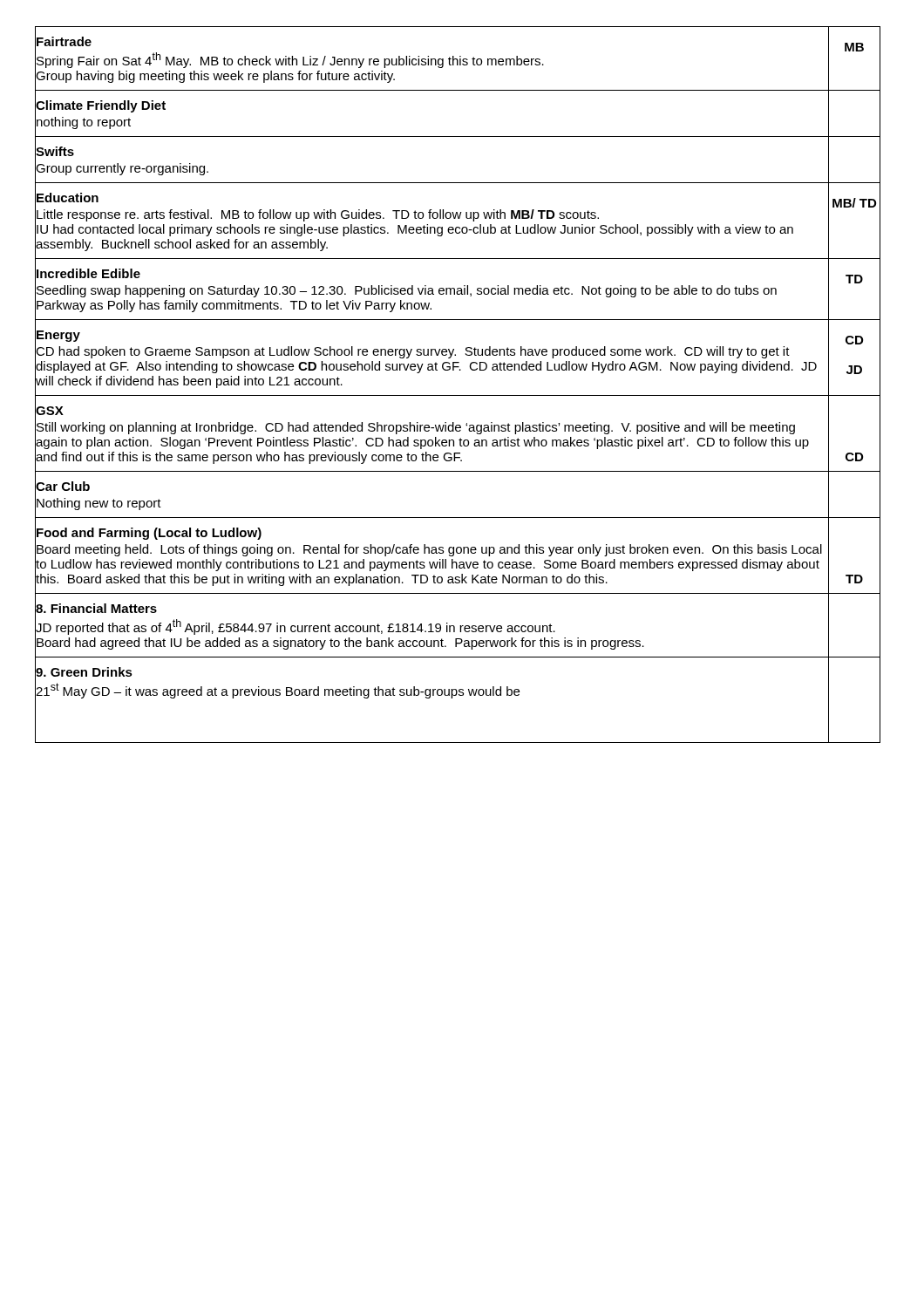924x1308 pixels.
Task: Click the passage that begins "Spring Fair on Sat 4th"
Action: coord(290,67)
